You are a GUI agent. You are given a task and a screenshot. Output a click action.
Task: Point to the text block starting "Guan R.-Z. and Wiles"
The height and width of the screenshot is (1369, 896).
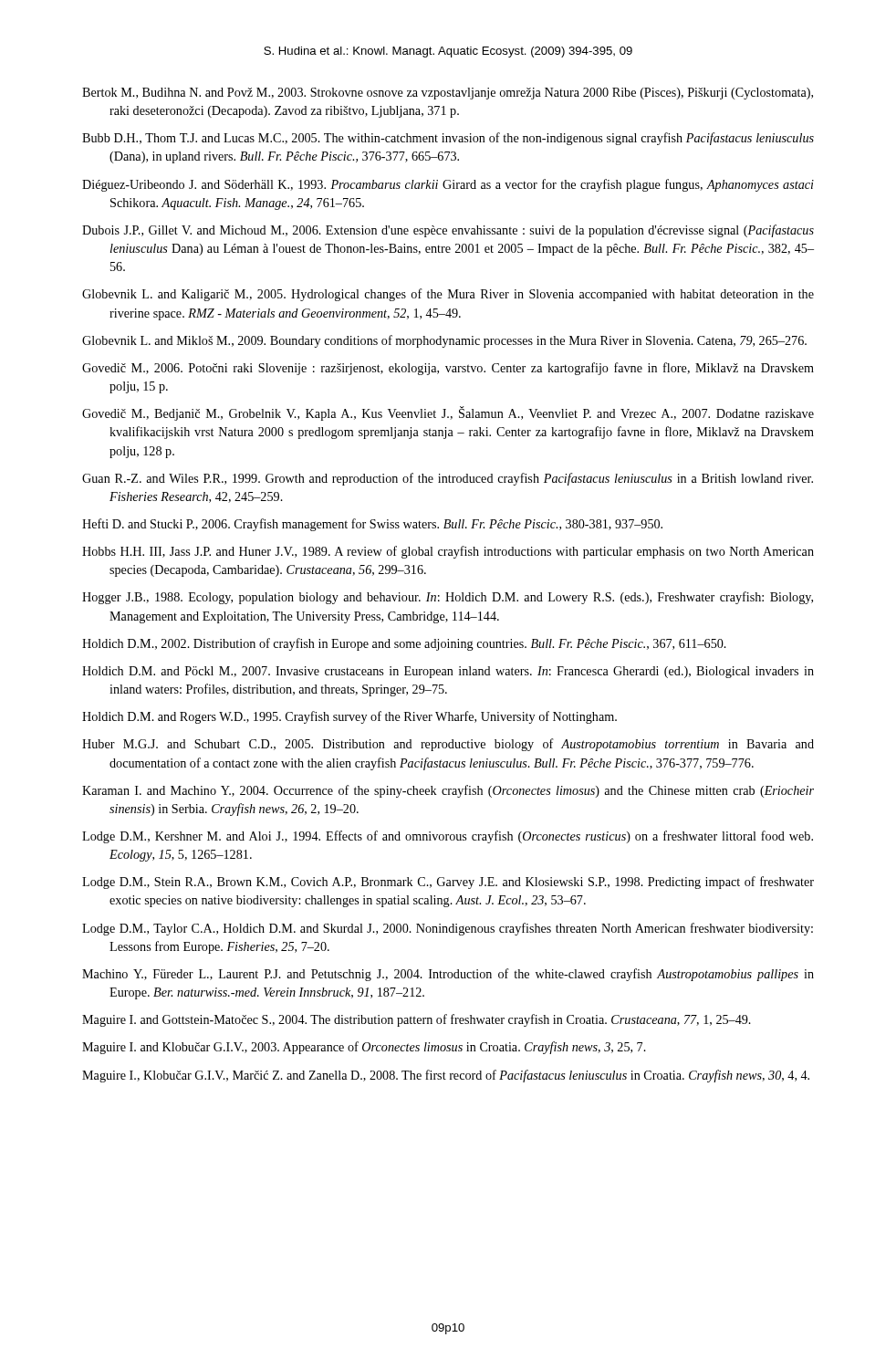(x=448, y=487)
